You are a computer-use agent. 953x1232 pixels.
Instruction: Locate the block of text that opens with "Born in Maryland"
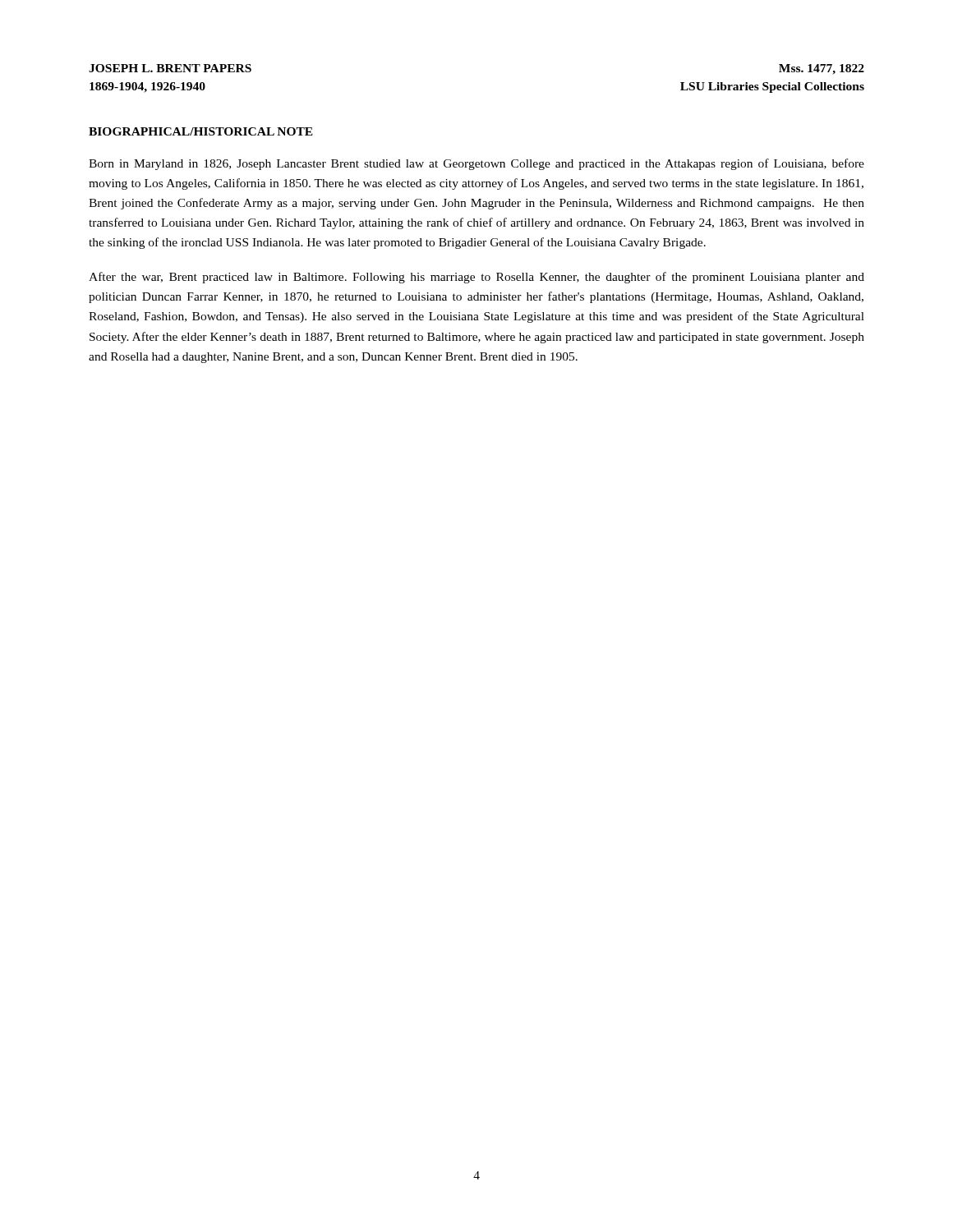[476, 203]
